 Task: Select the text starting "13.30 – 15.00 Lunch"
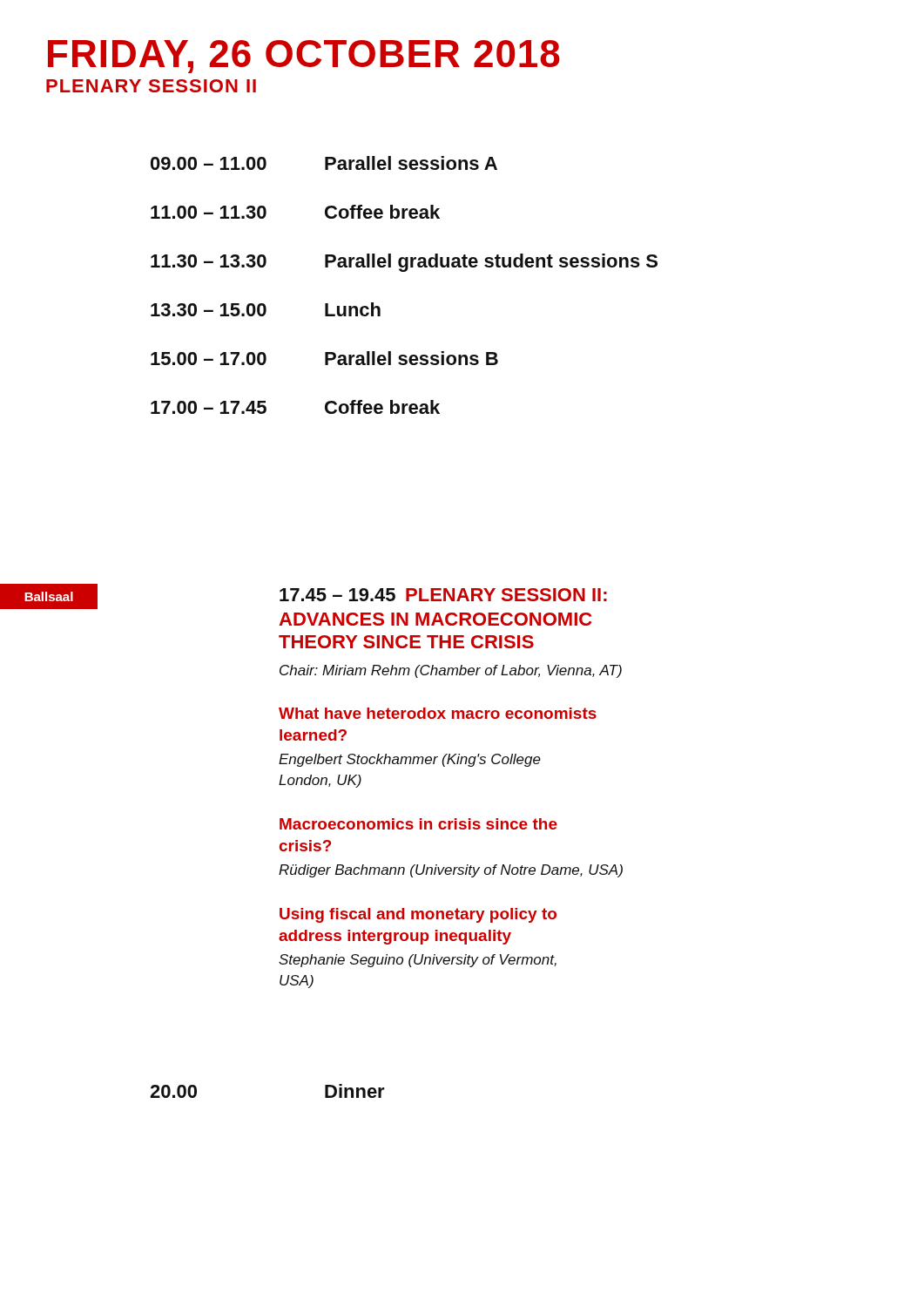(x=266, y=309)
